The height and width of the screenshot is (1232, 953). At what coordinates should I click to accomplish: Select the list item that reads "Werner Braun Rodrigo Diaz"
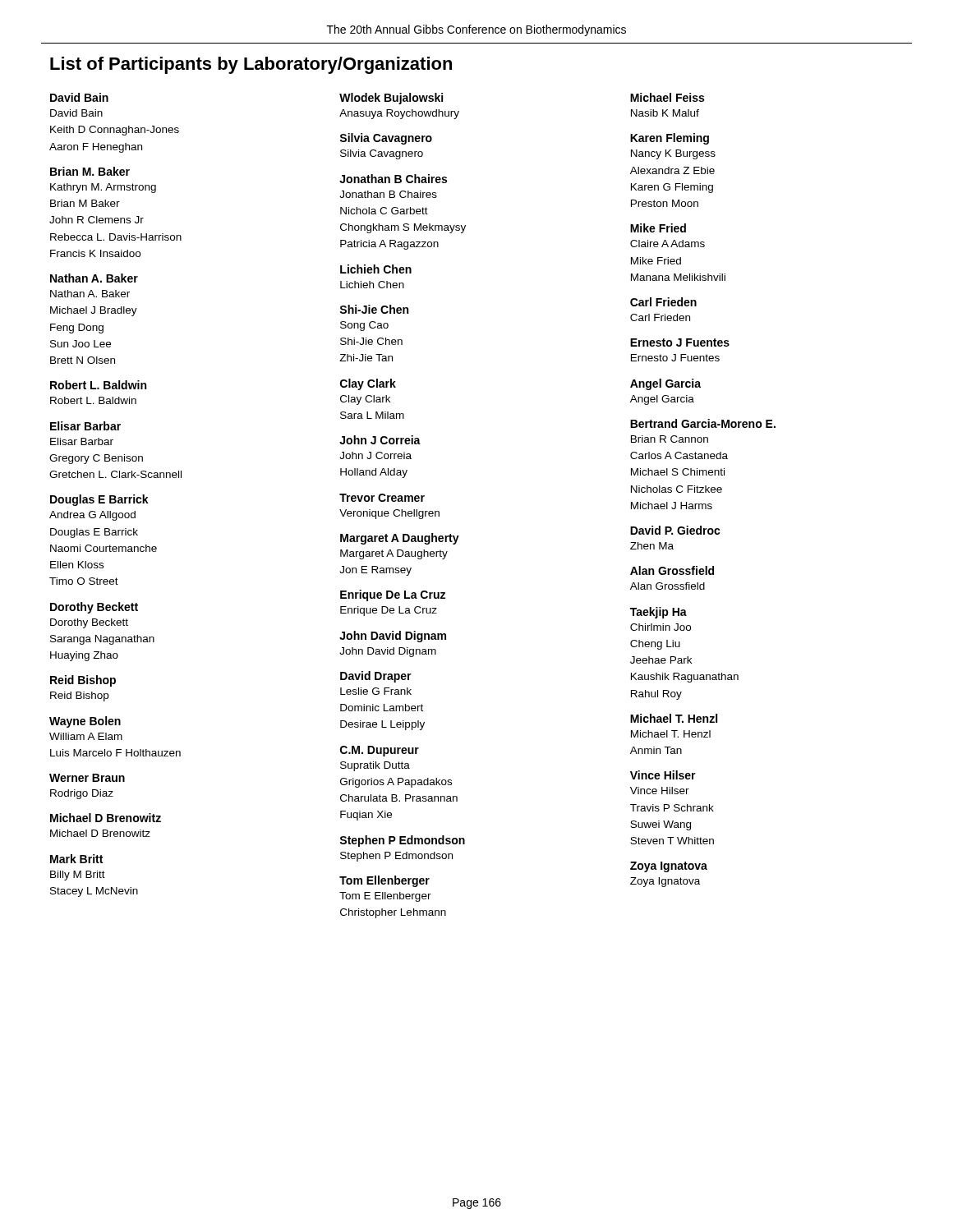87,778
